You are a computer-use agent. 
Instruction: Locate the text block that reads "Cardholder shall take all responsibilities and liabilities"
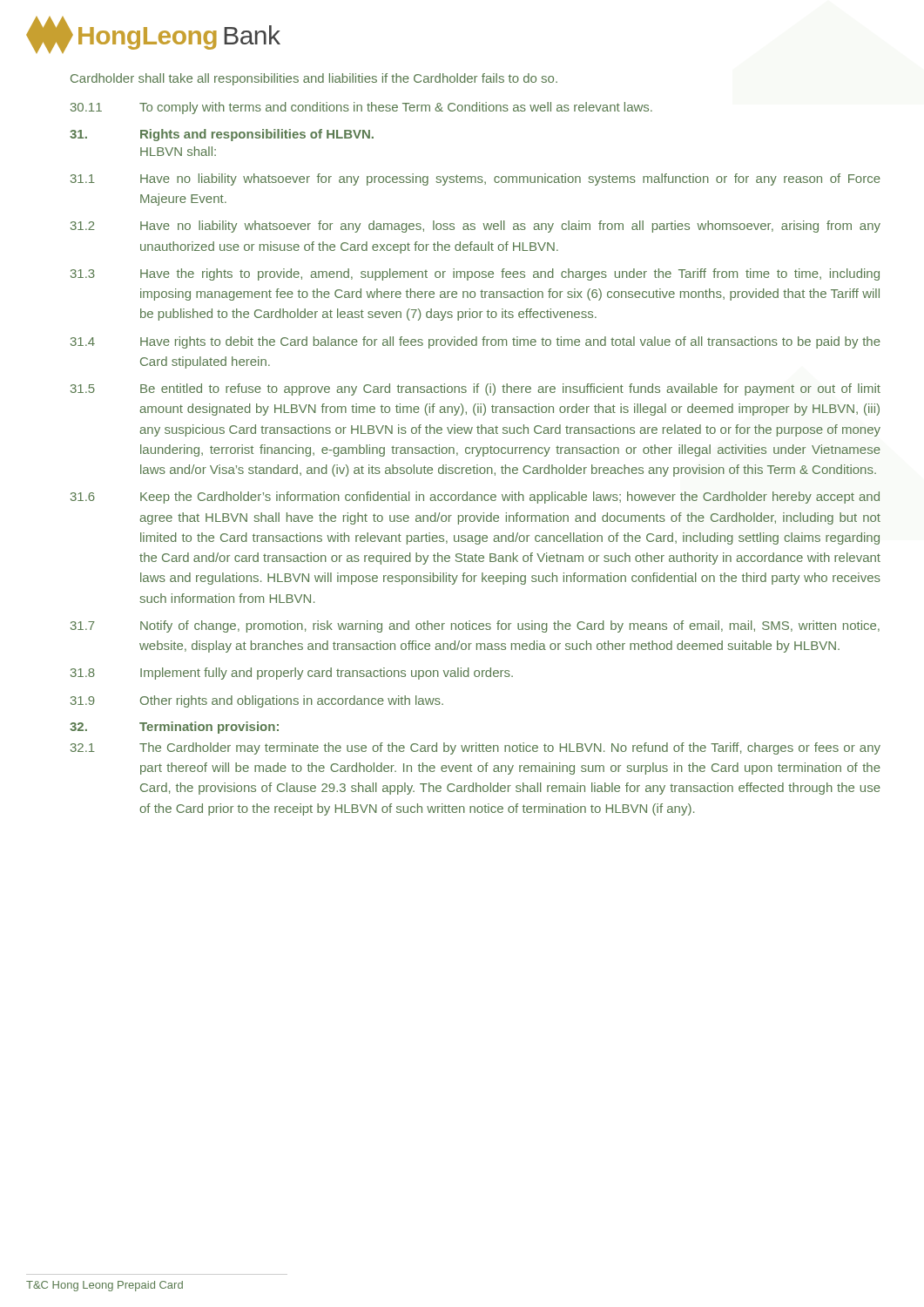(x=314, y=78)
